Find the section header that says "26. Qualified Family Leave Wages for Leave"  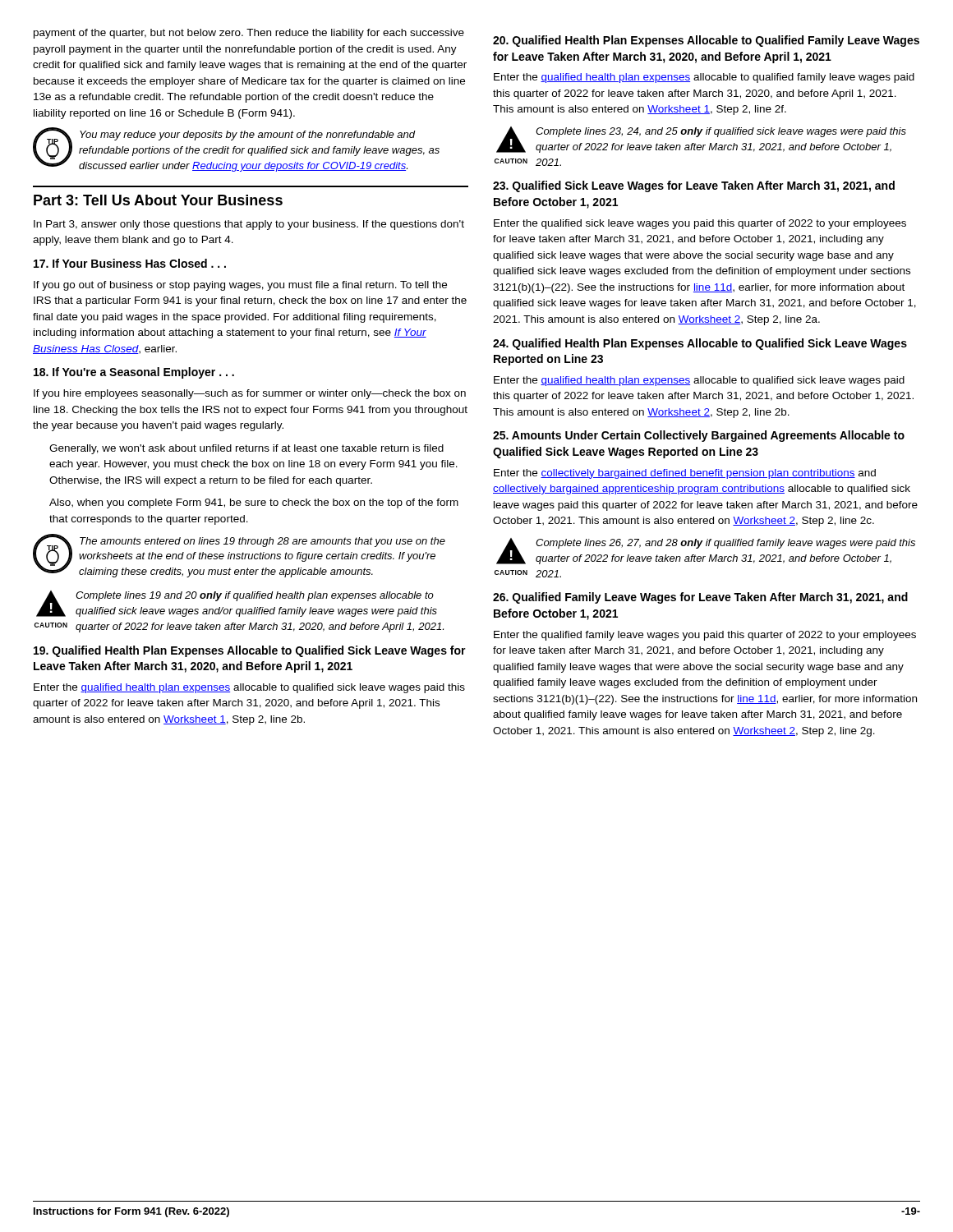[x=707, y=606]
